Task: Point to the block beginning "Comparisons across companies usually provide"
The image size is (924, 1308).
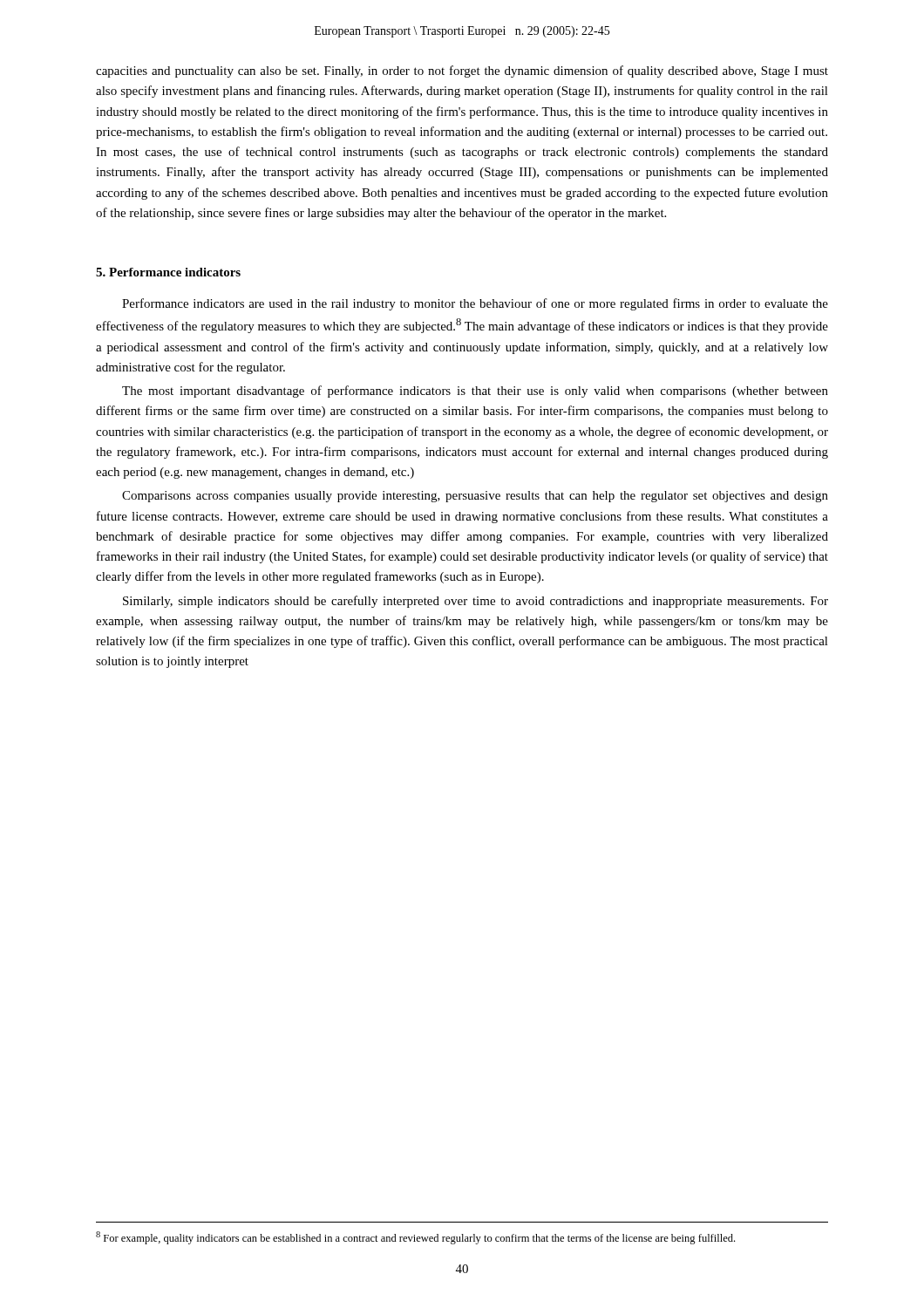Action: click(462, 536)
